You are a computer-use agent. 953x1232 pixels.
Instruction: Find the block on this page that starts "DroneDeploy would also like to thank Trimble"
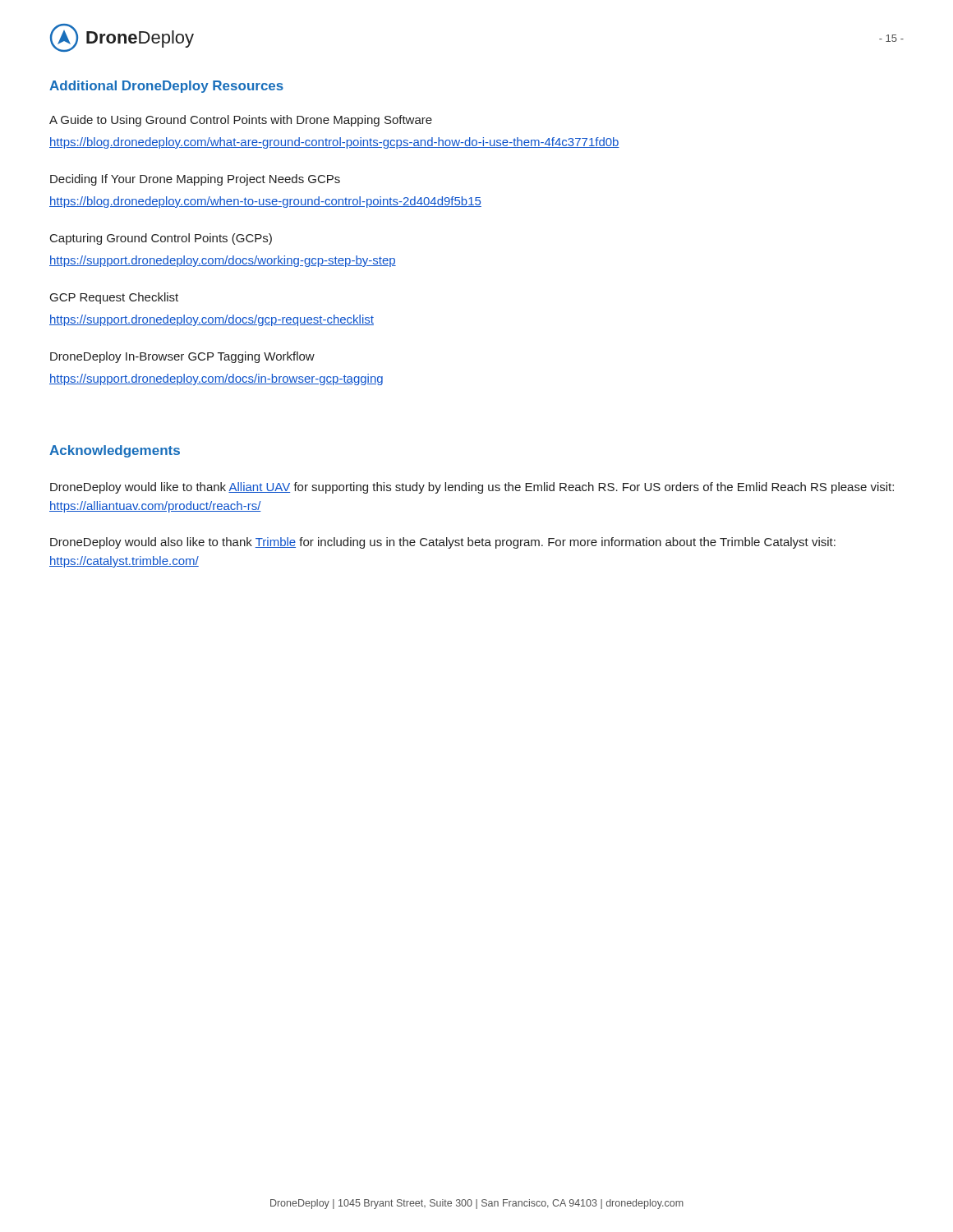click(443, 551)
